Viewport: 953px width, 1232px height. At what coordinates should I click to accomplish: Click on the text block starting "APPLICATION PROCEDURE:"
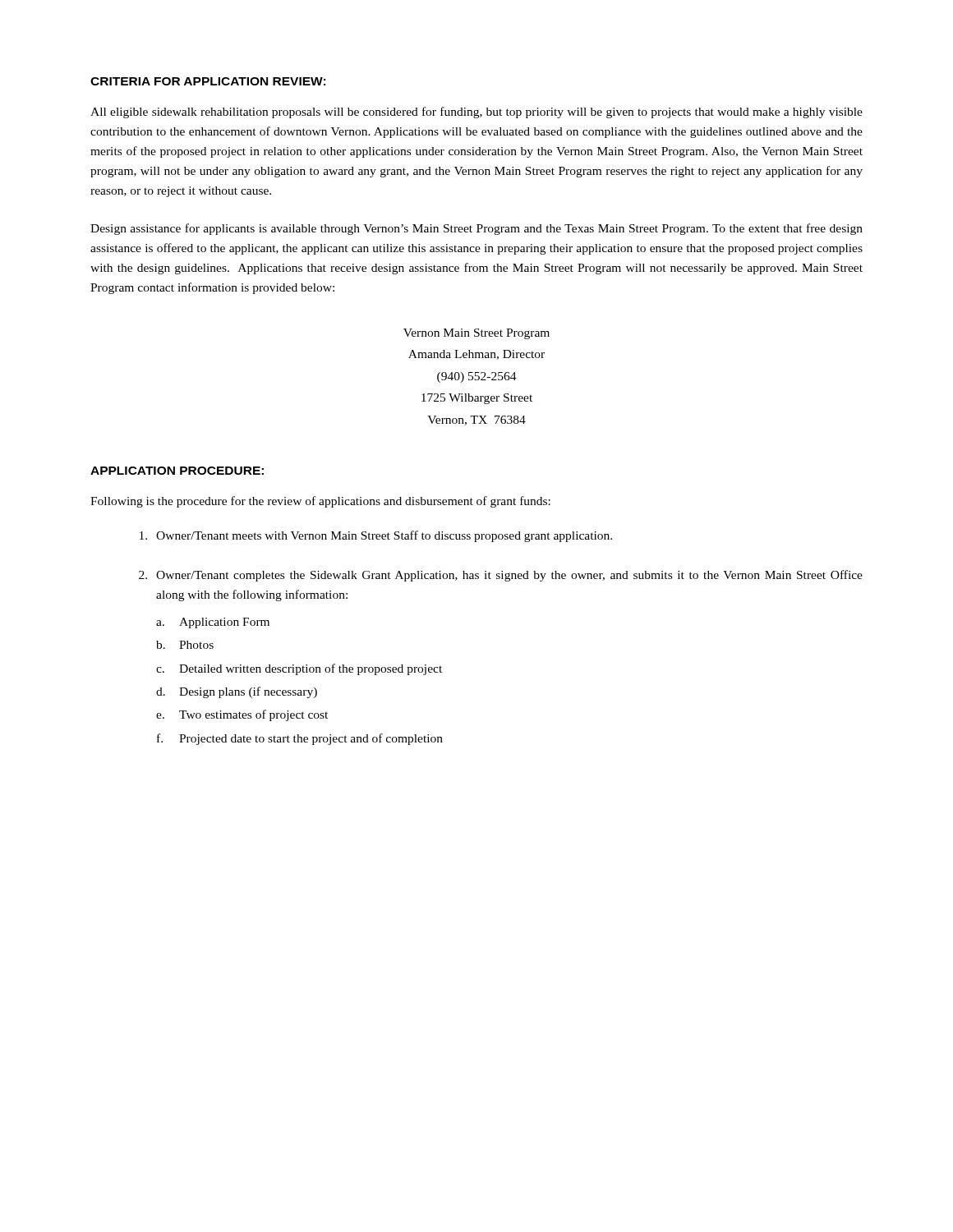coord(178,470)
